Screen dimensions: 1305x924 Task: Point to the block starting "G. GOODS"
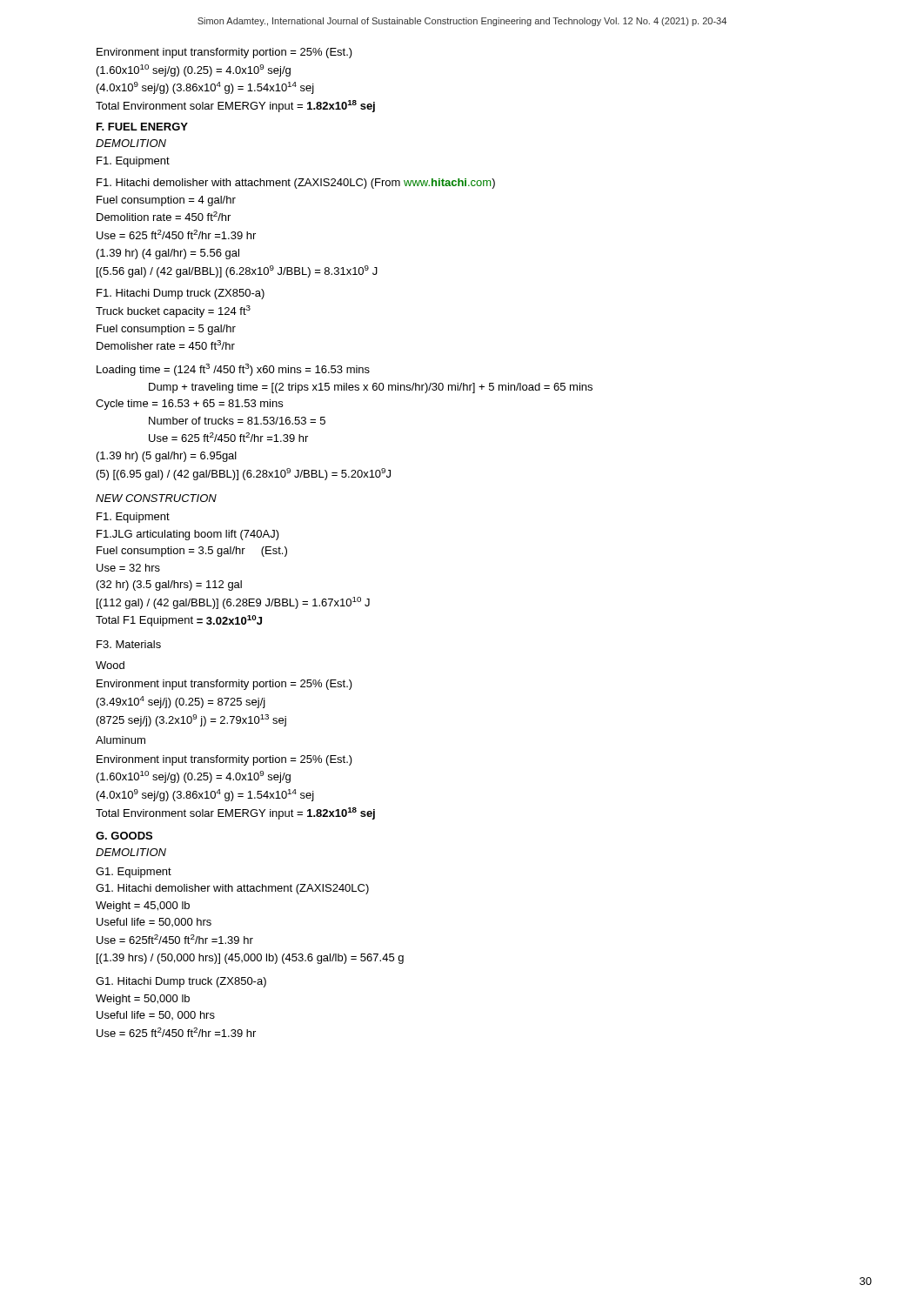click(124, 836)
